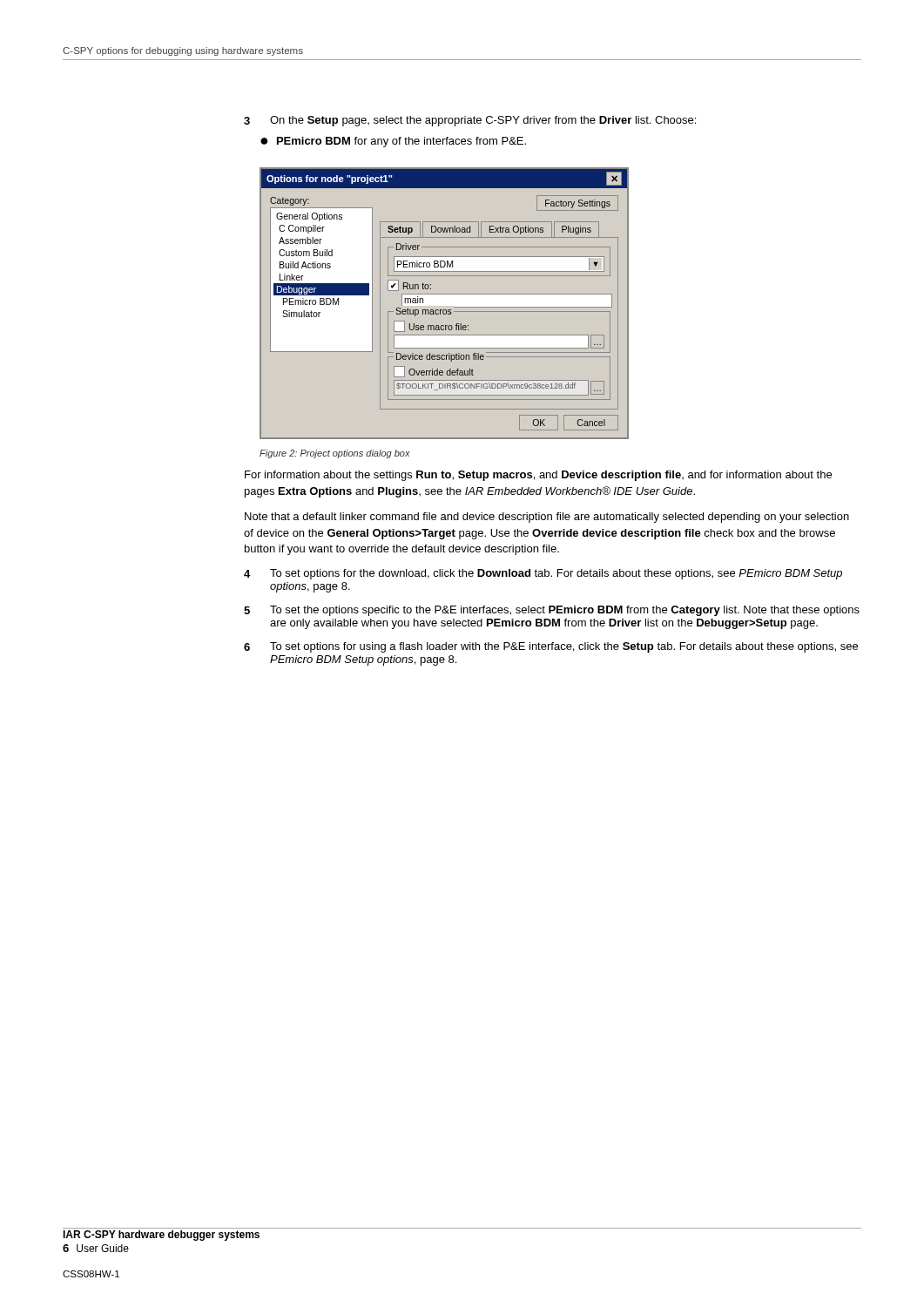
Task: Locate the text block starting "4 To set"
Action: pyautogui.click(x=553, y=580)
